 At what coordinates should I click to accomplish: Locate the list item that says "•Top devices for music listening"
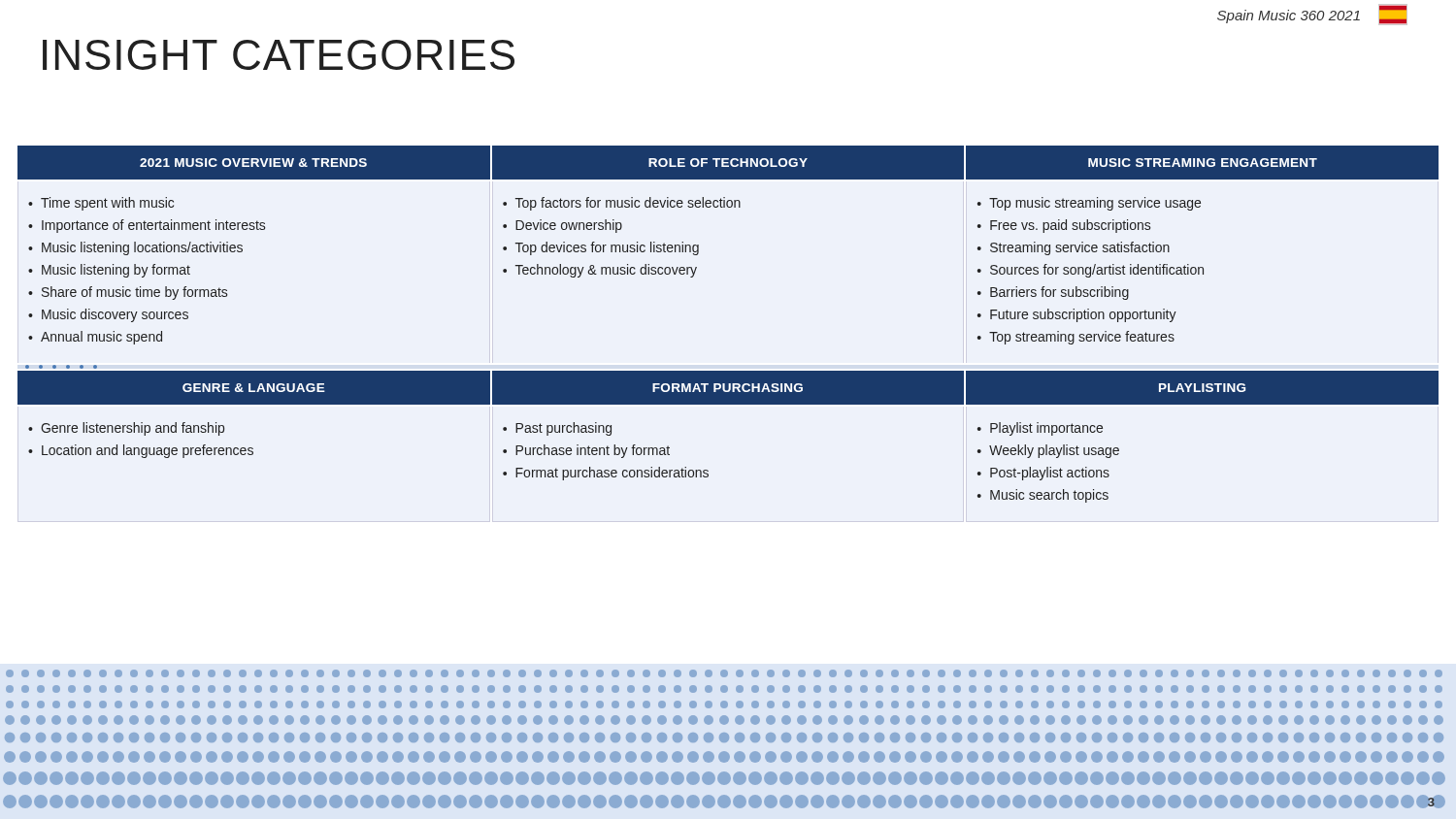coord(601,248)
